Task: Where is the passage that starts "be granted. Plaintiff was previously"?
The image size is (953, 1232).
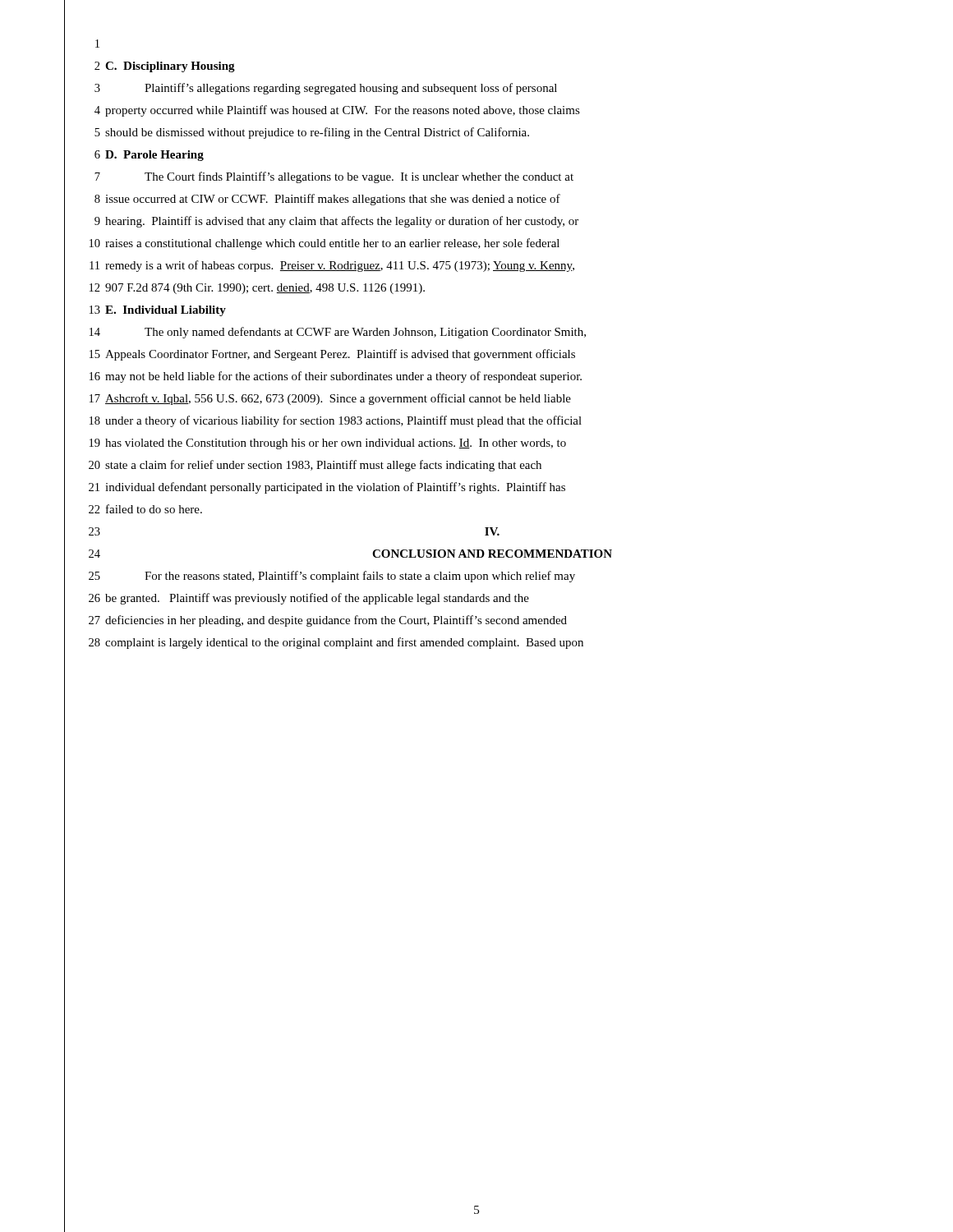Action: tap(317, 598)
